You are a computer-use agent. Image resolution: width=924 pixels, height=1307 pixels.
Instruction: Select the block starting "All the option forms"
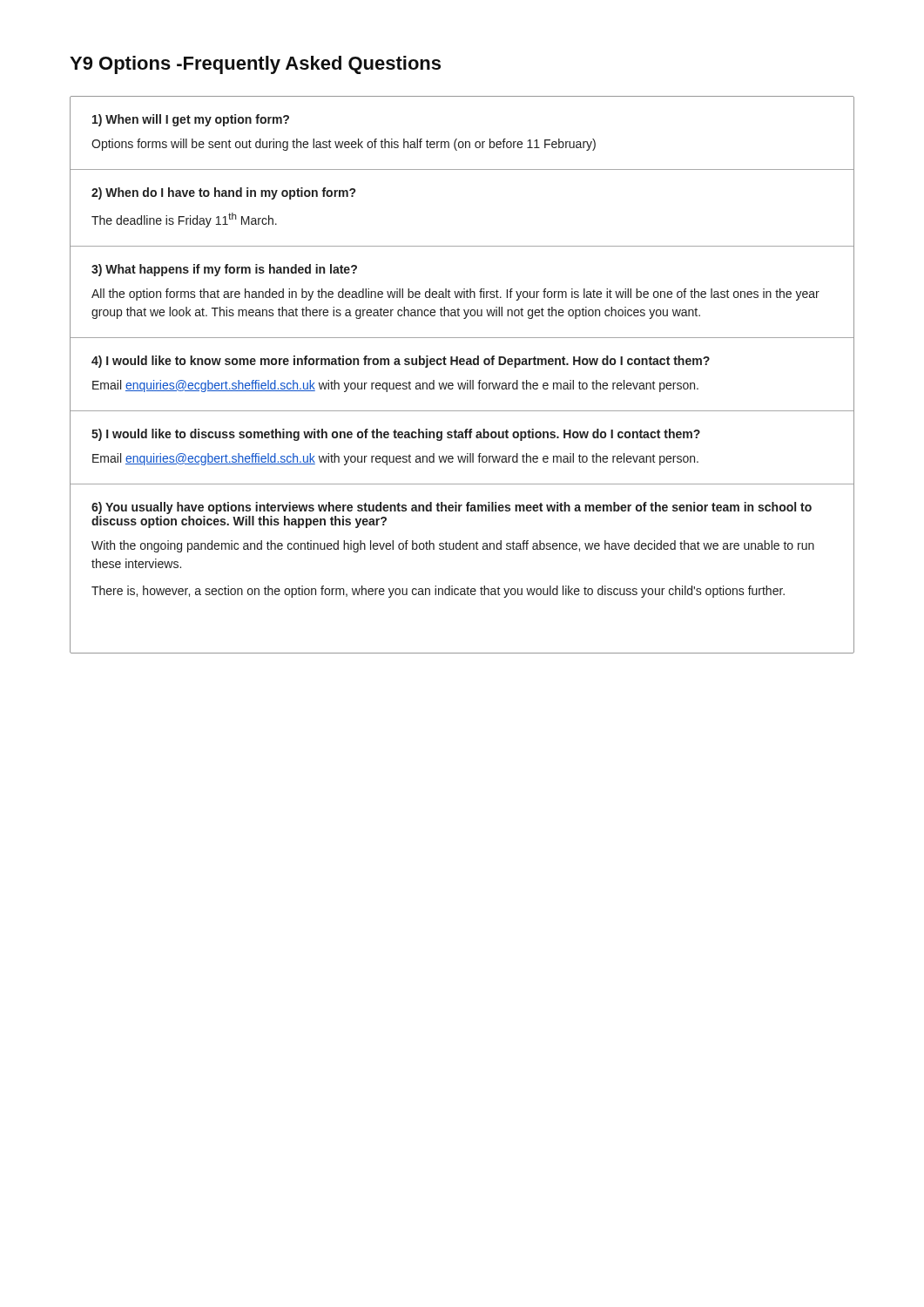tap(462, 303)
